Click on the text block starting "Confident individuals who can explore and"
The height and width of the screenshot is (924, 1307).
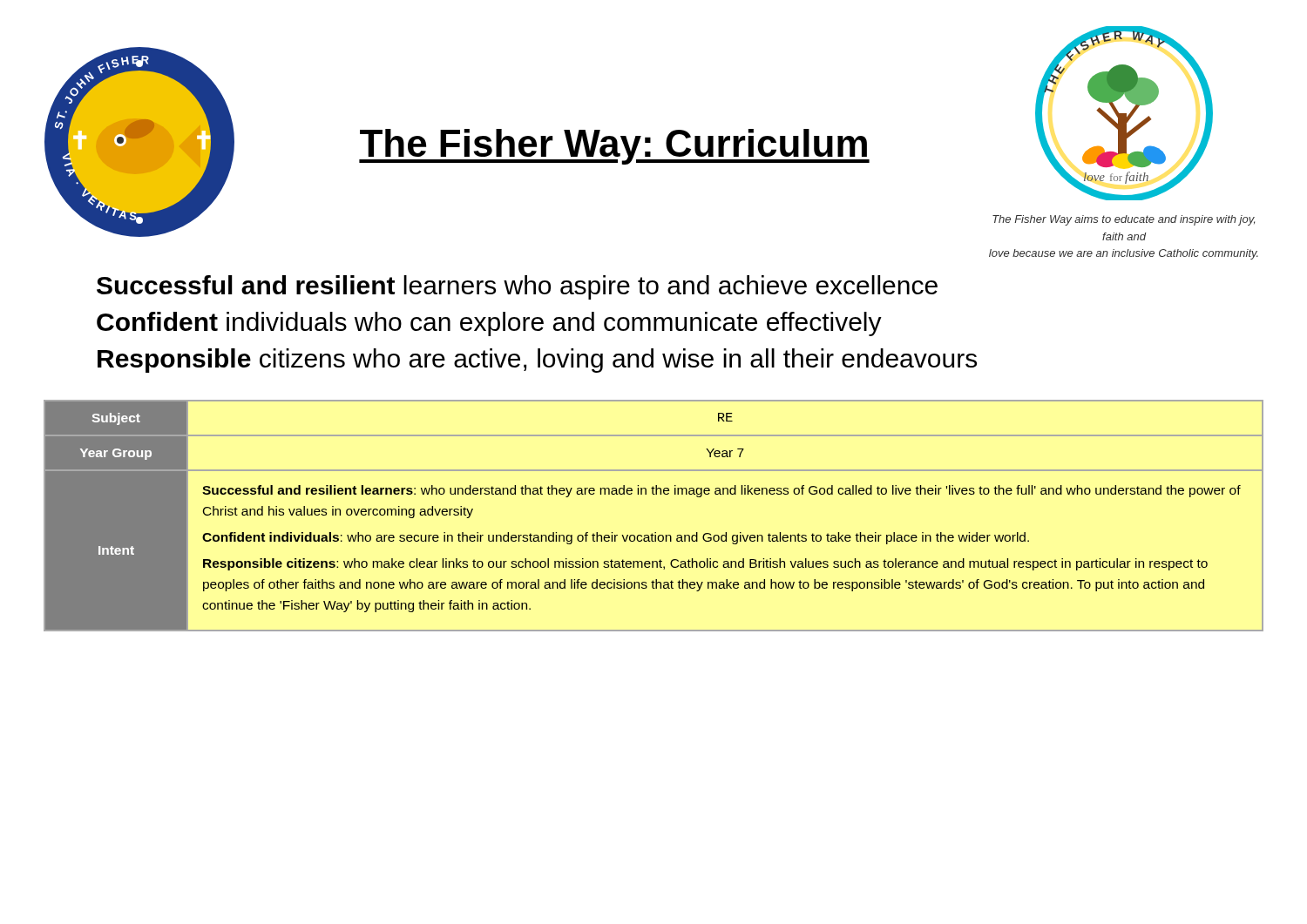pyautogui.click(x=489, y=321)
